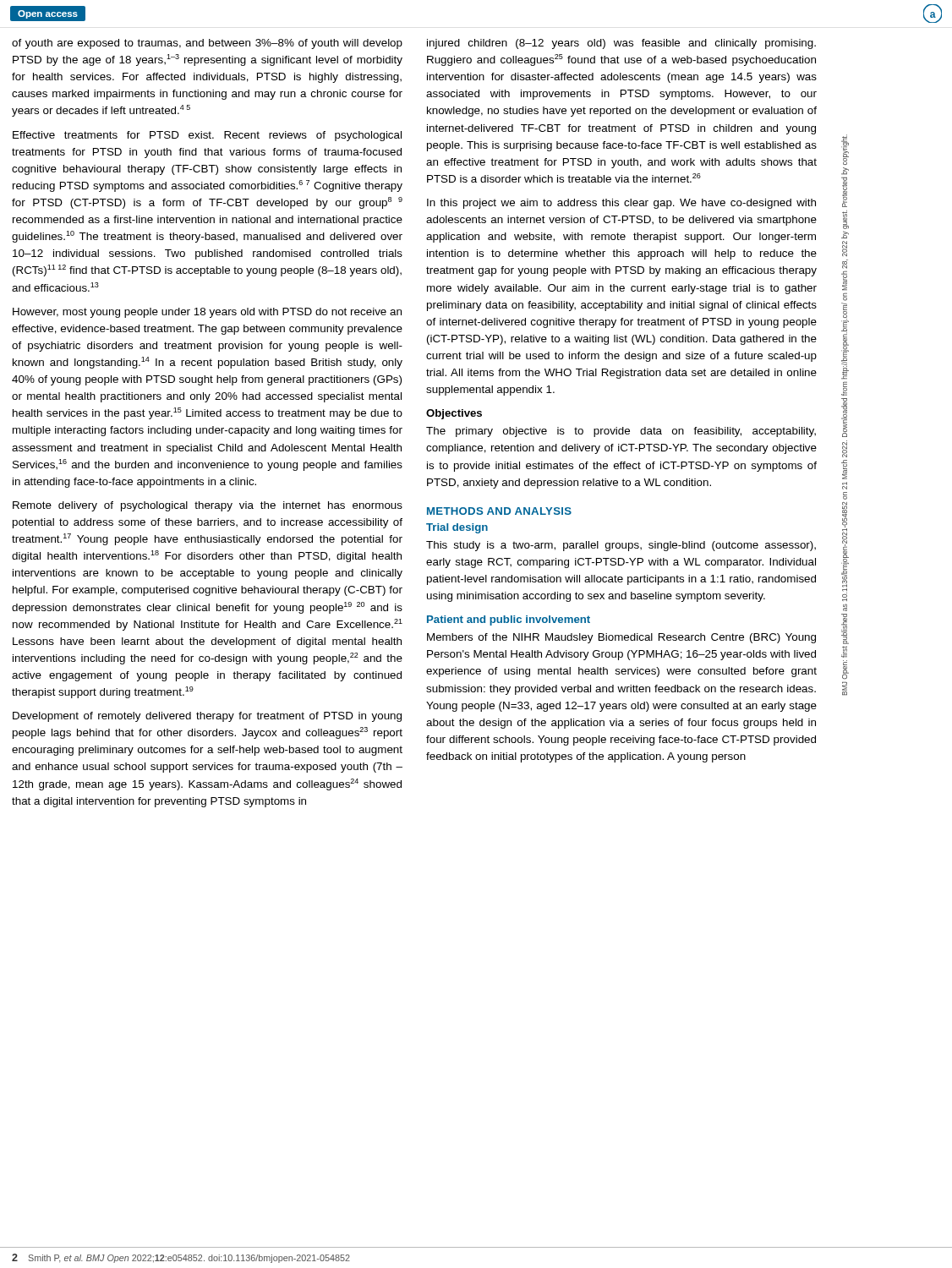Click the passage that begins "The primary objective is to provide data on"
The height and width of the screenshot is (1268, 952).
tap(621, 457)
